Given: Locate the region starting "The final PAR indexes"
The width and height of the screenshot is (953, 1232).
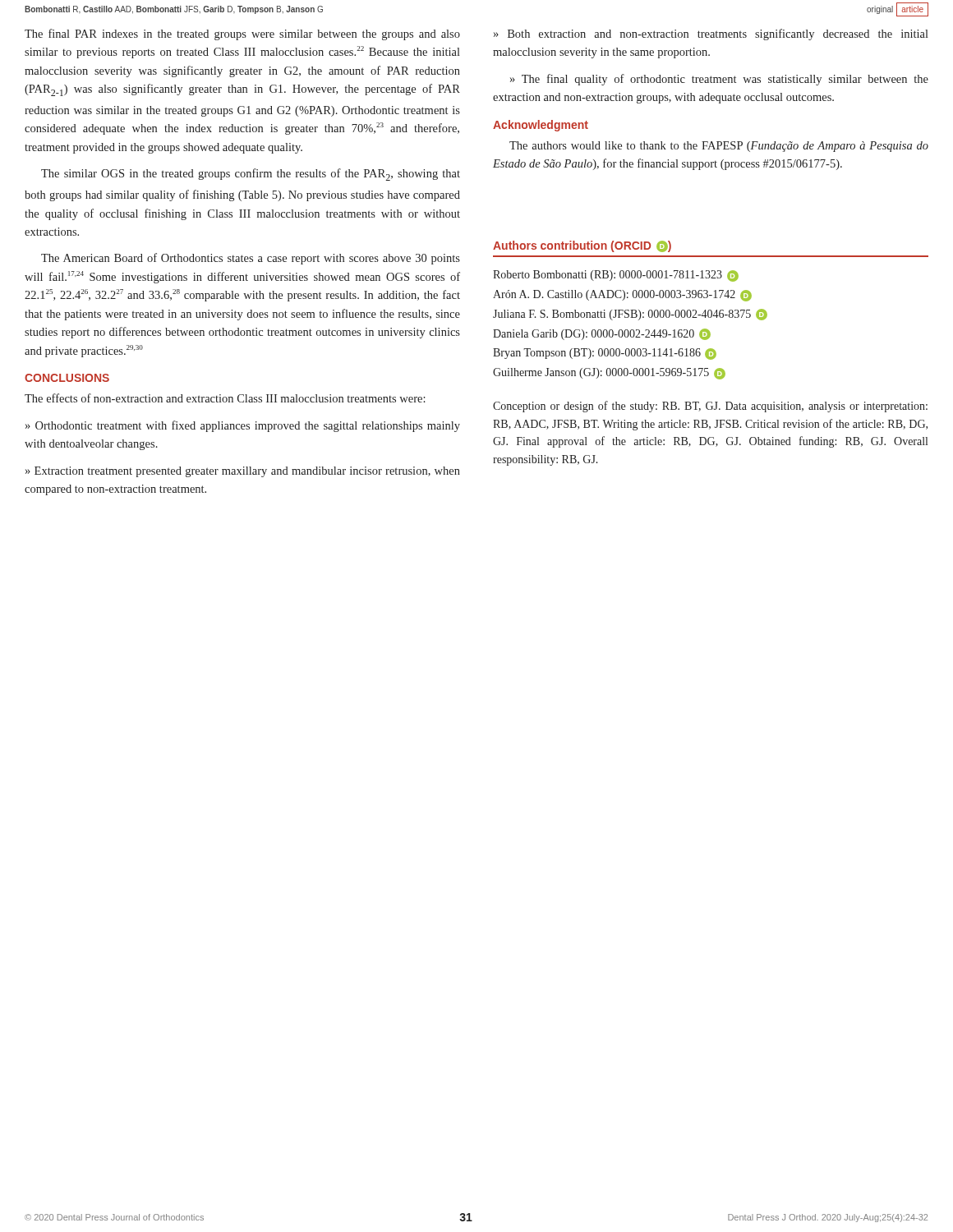Looking at the screenshot, I should point(242,90).
